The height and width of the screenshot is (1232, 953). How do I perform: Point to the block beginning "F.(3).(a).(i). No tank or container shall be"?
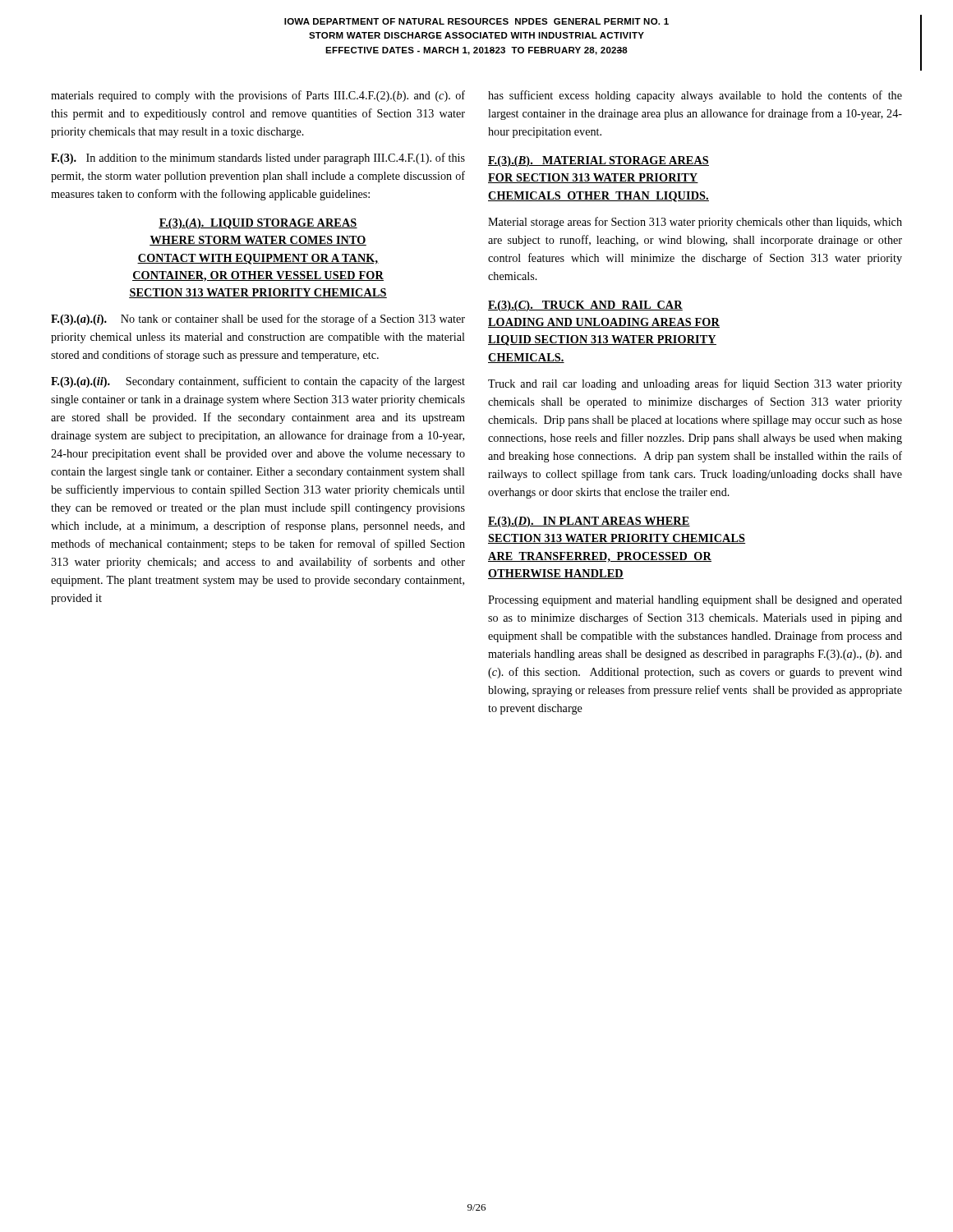[258, 337]
